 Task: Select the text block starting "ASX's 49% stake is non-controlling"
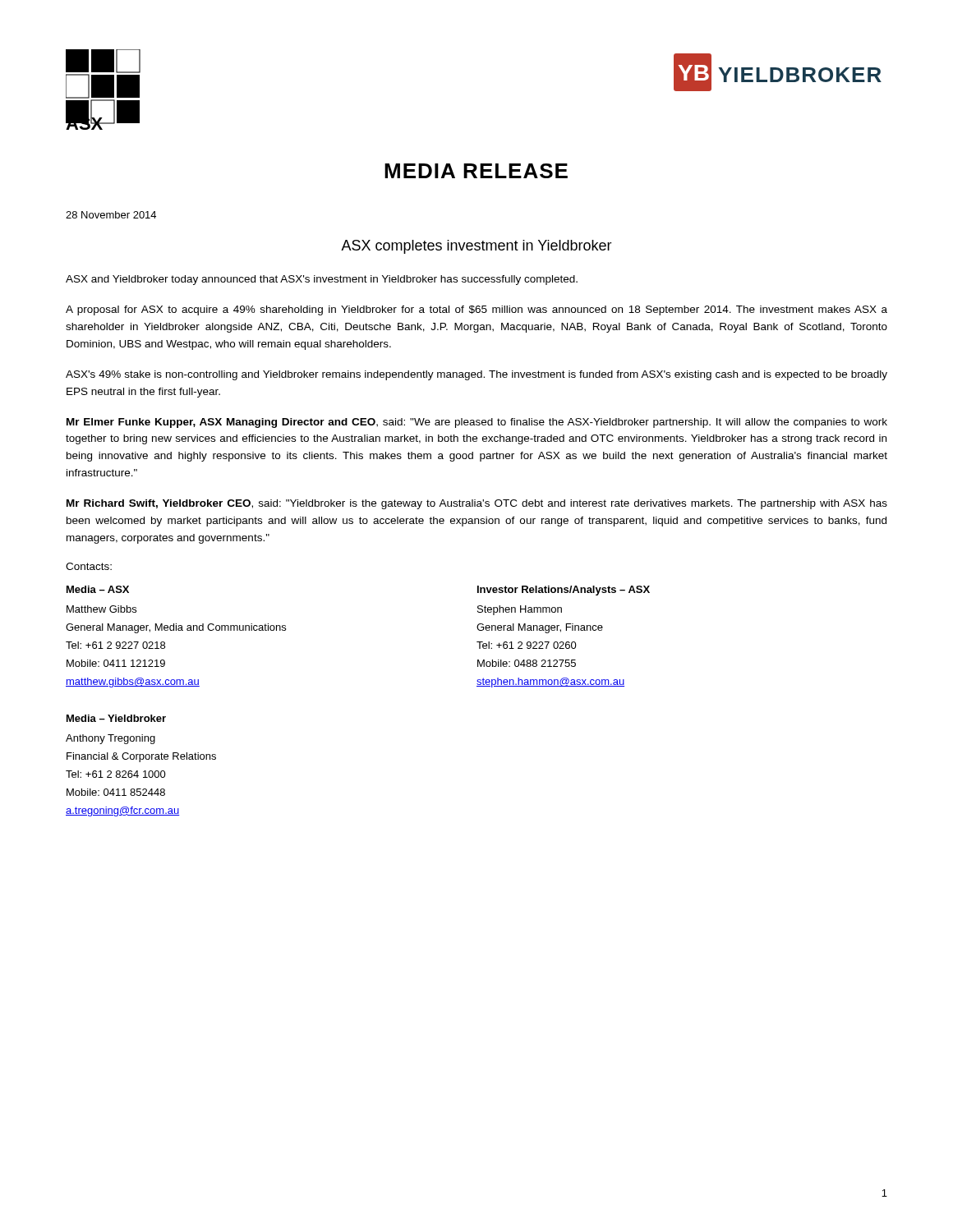(476, 382)
